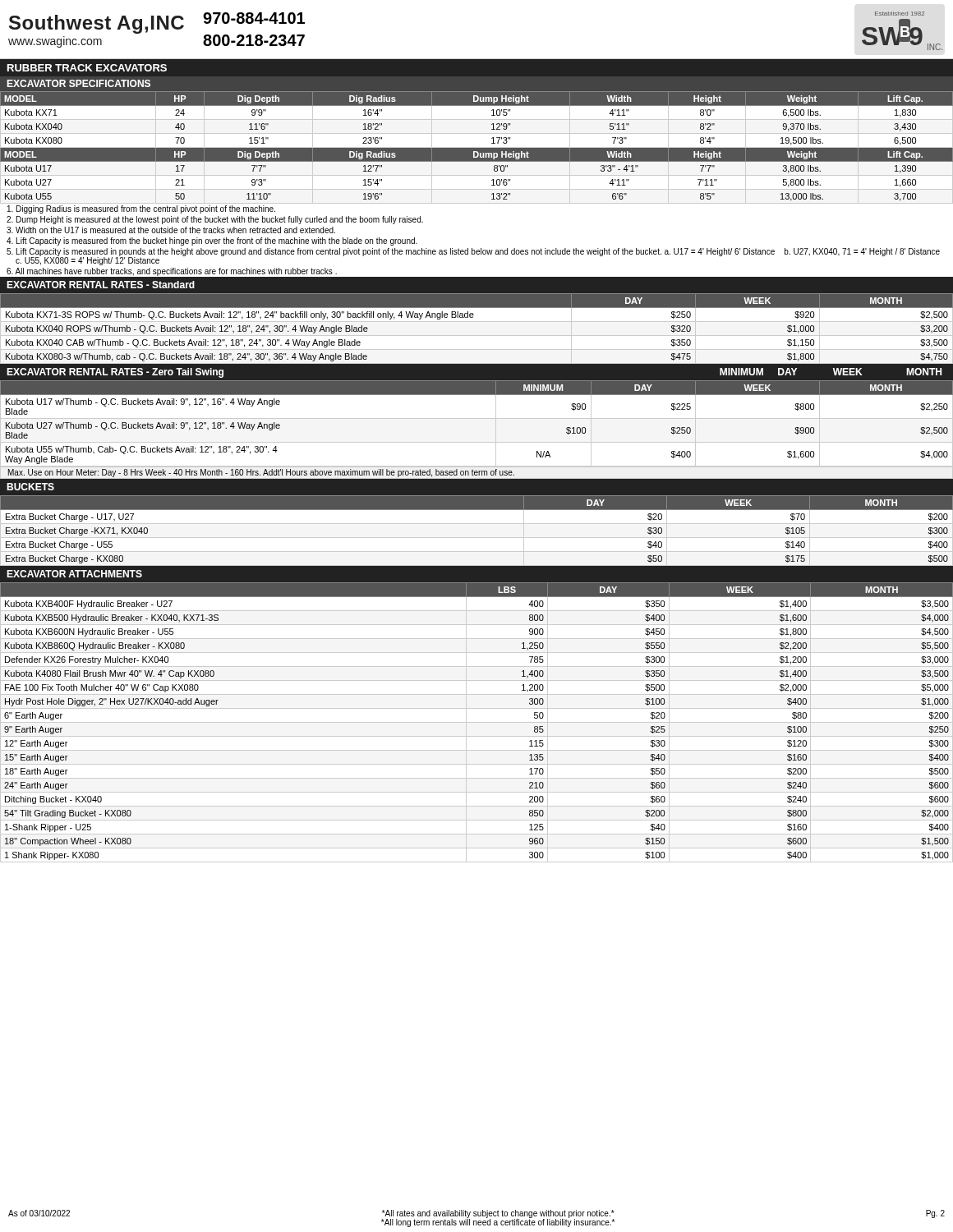Find the footnote with the text "Width on the U17 is measured"
The image size is (953, 1232).
[x=171, y=230]
